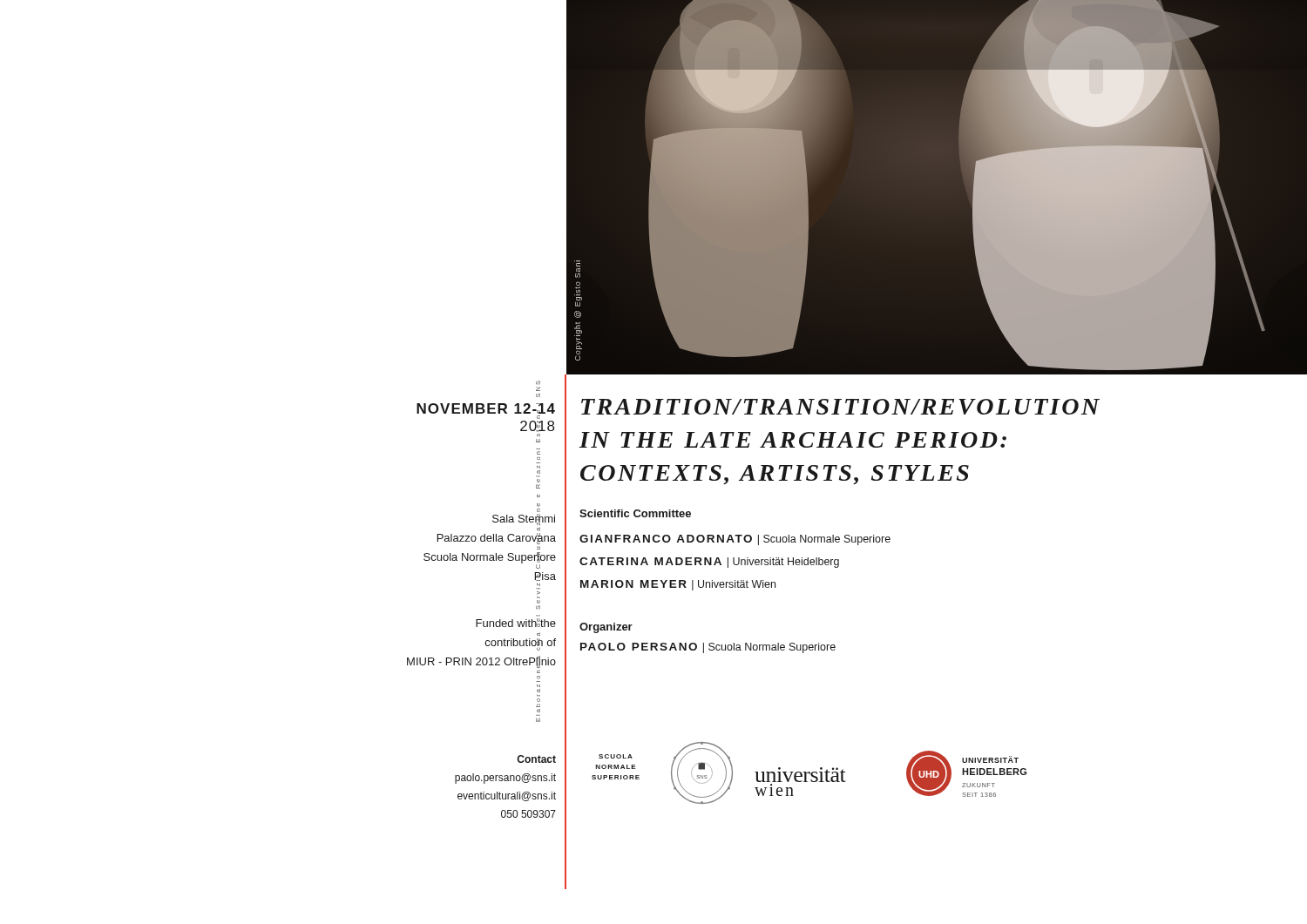Select the element starting "Funded with the contribution"
Image resolution: width=1307 pixels, height=924 pixels.
tap(481, 642)
